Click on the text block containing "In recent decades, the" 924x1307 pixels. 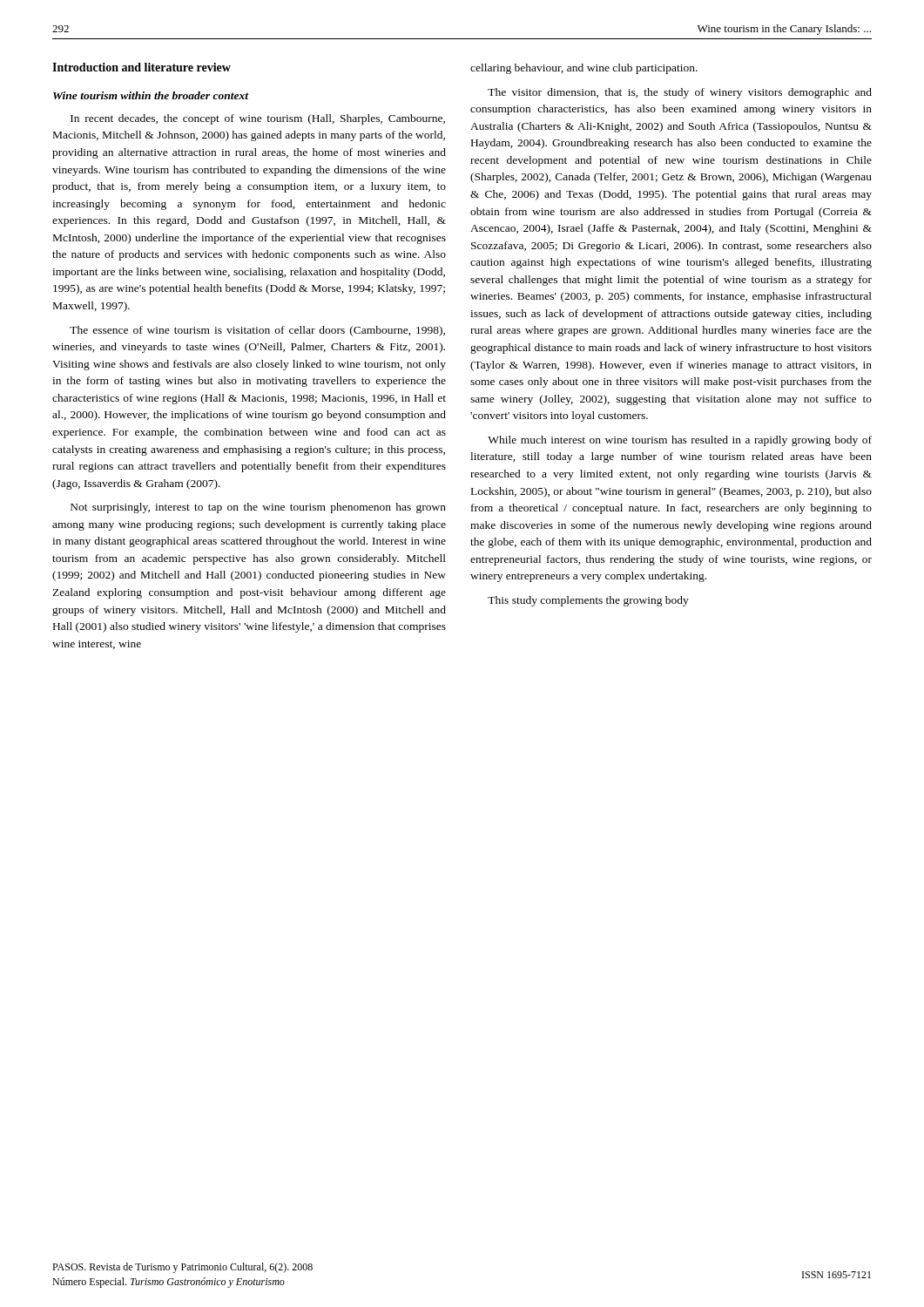point(249,212)
